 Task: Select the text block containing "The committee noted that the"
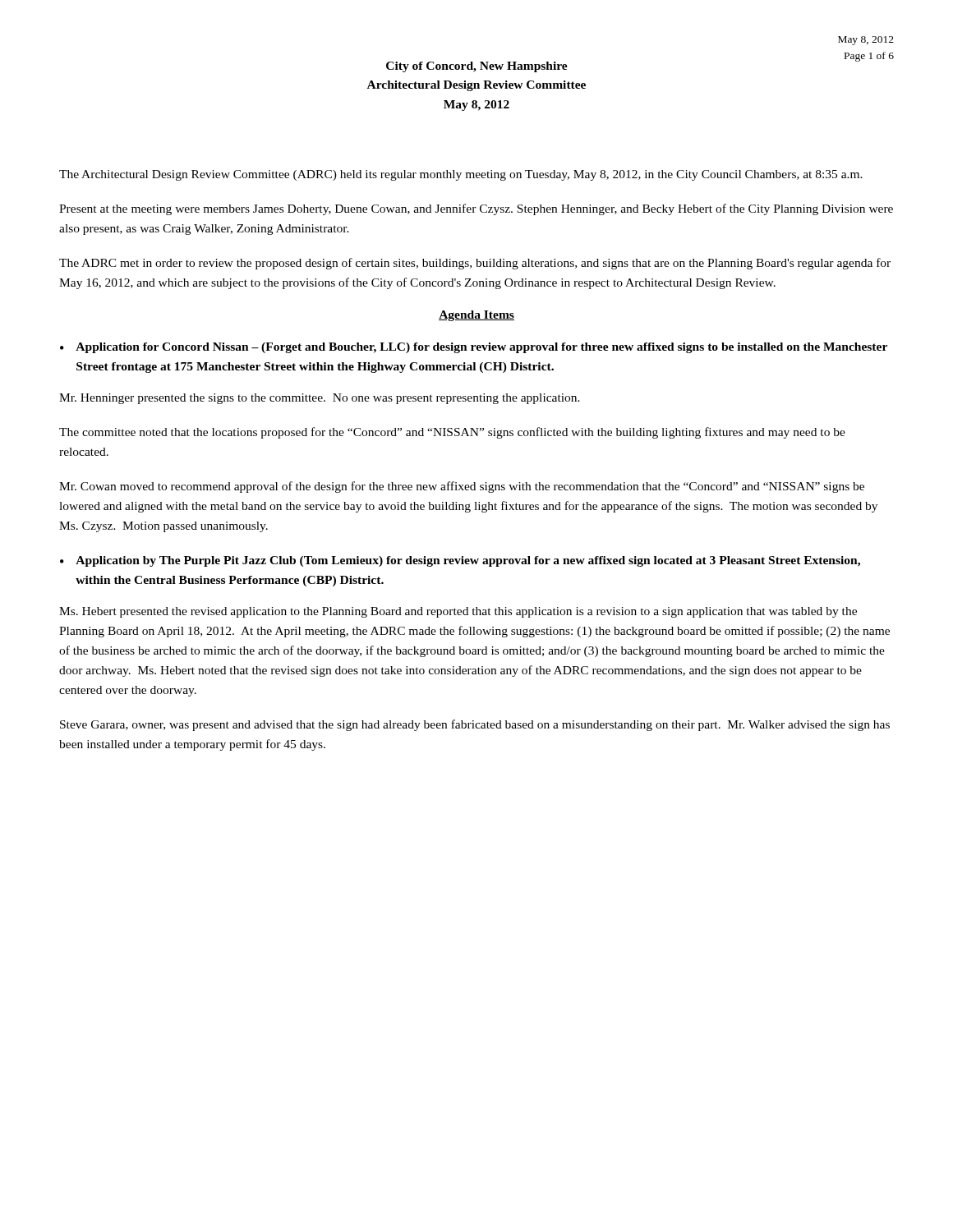click(452, 442)
